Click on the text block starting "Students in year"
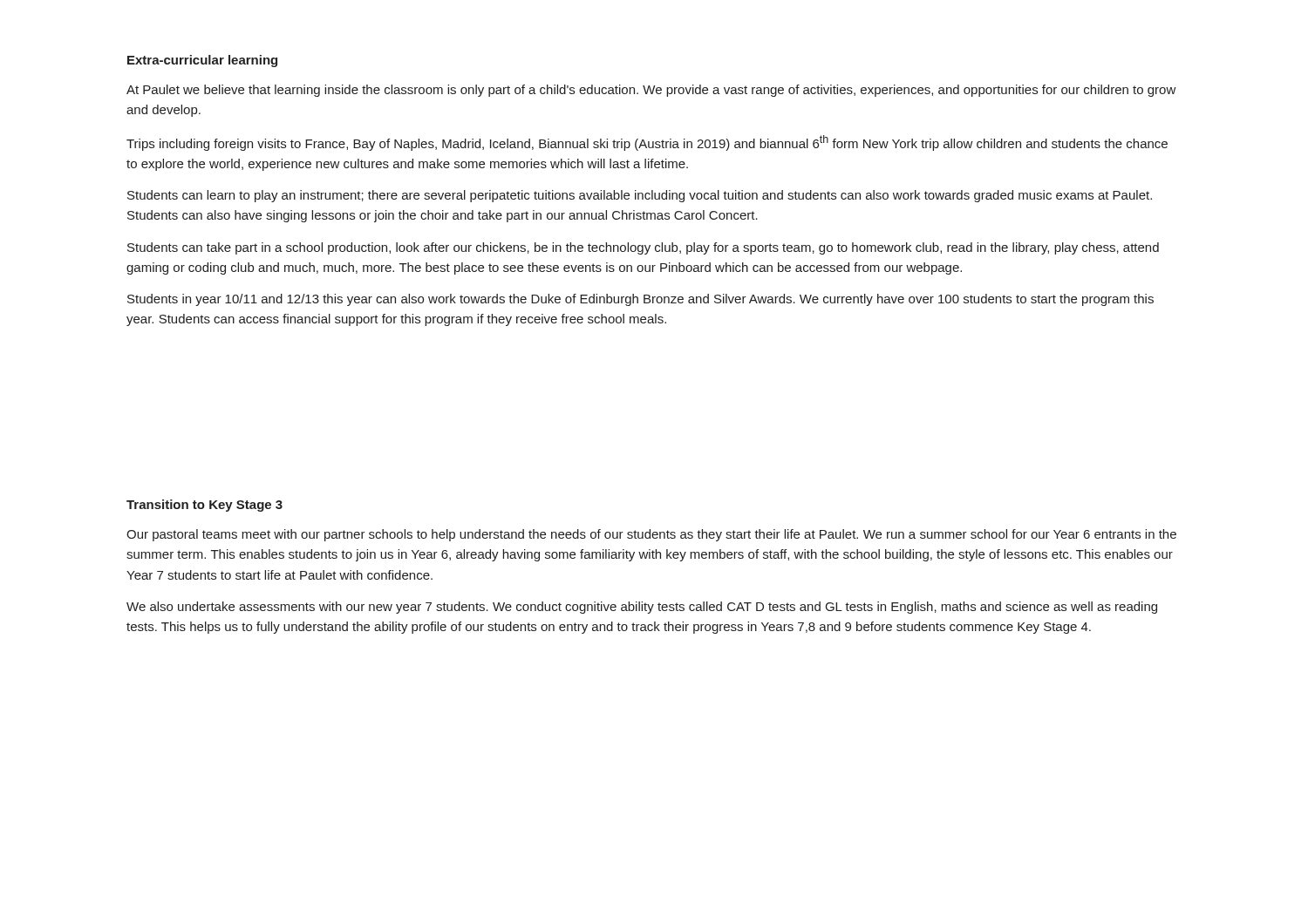 point(640,309)
